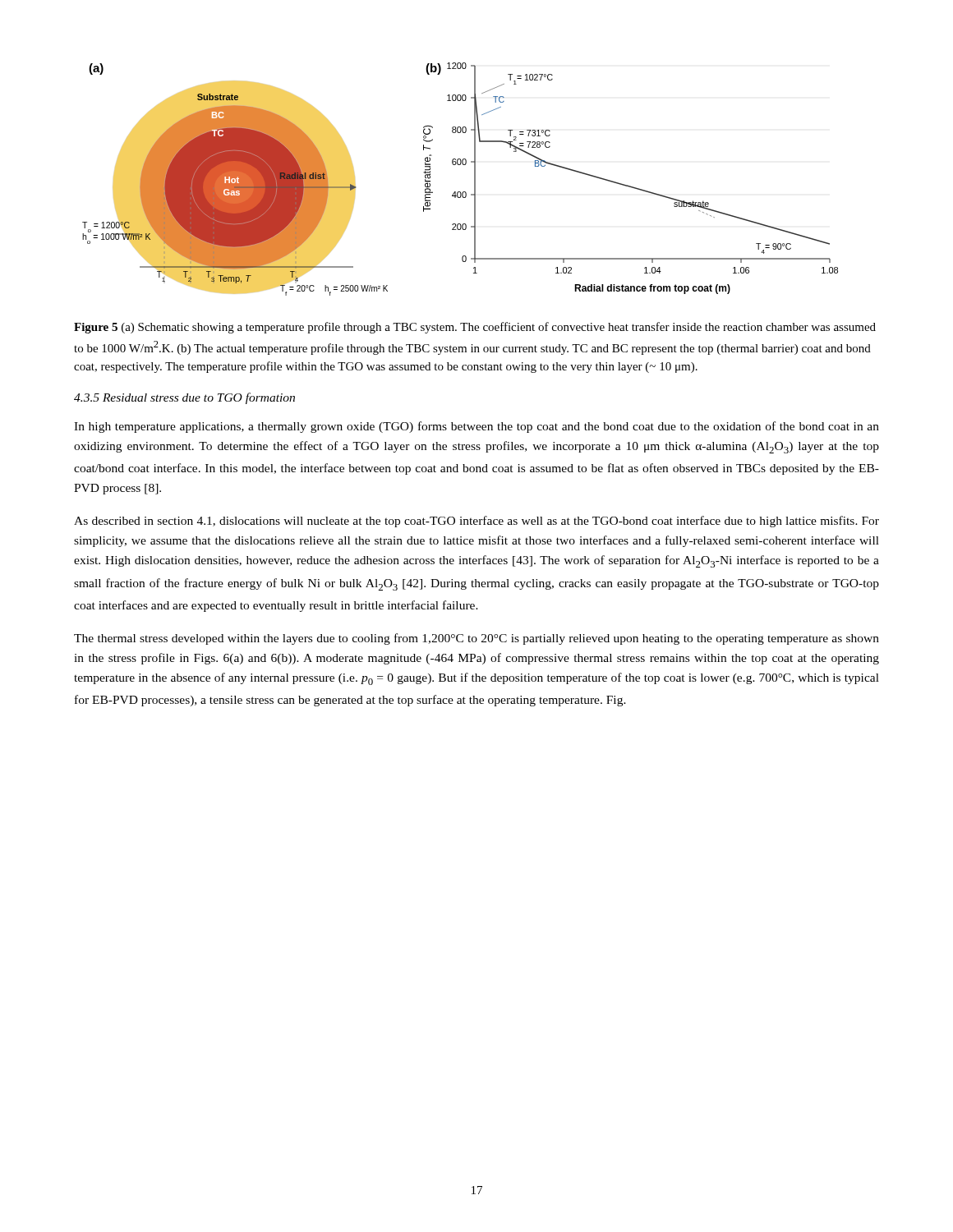Image resolution: width=953 pixels, height=1232 pixels.
Task: Find the caption that says "Figure 5 (a) Schematic showing a temperature profile"
Action: pyautogui.click(x=475, y=346)
